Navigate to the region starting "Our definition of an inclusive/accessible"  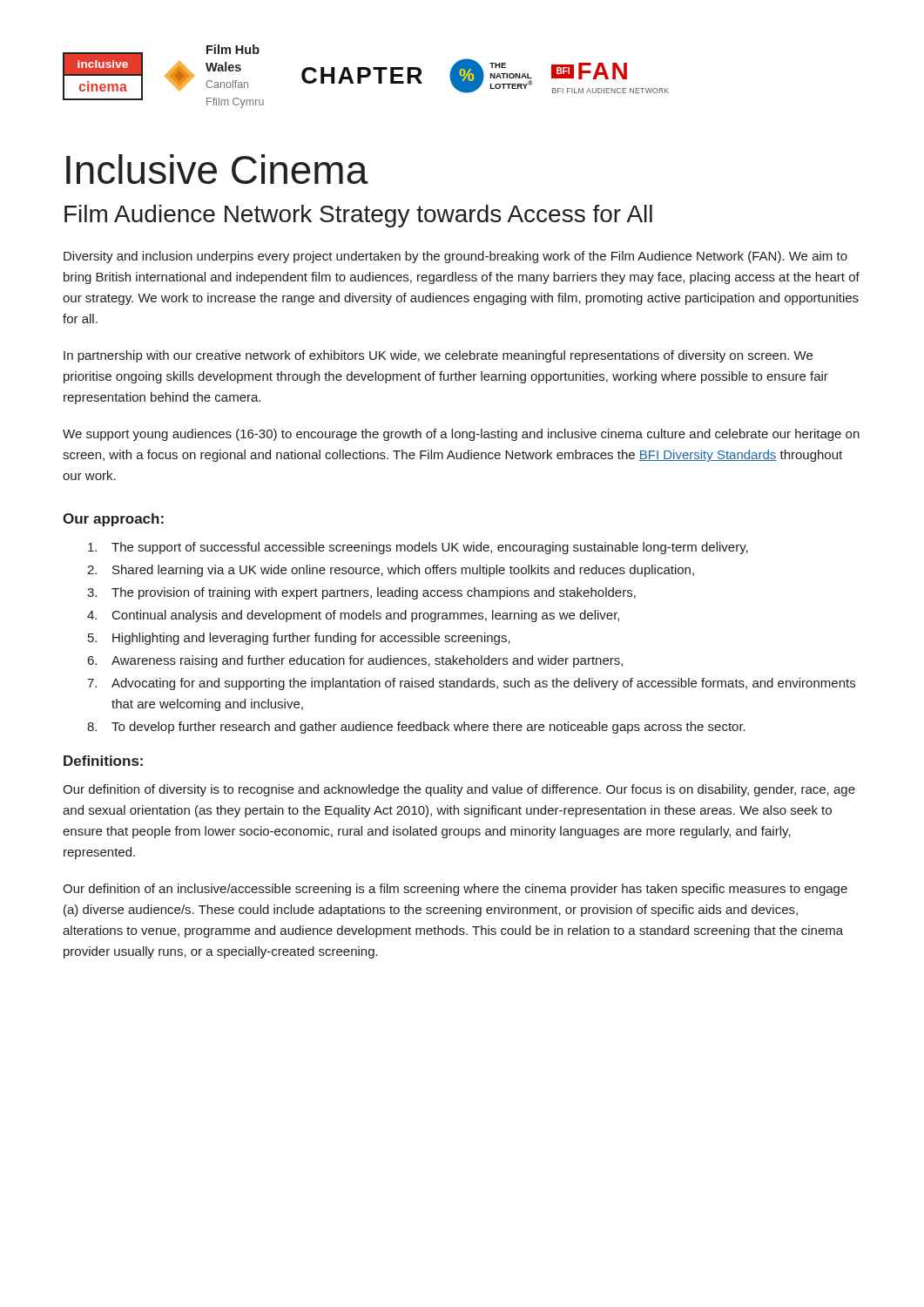[455, 920]
